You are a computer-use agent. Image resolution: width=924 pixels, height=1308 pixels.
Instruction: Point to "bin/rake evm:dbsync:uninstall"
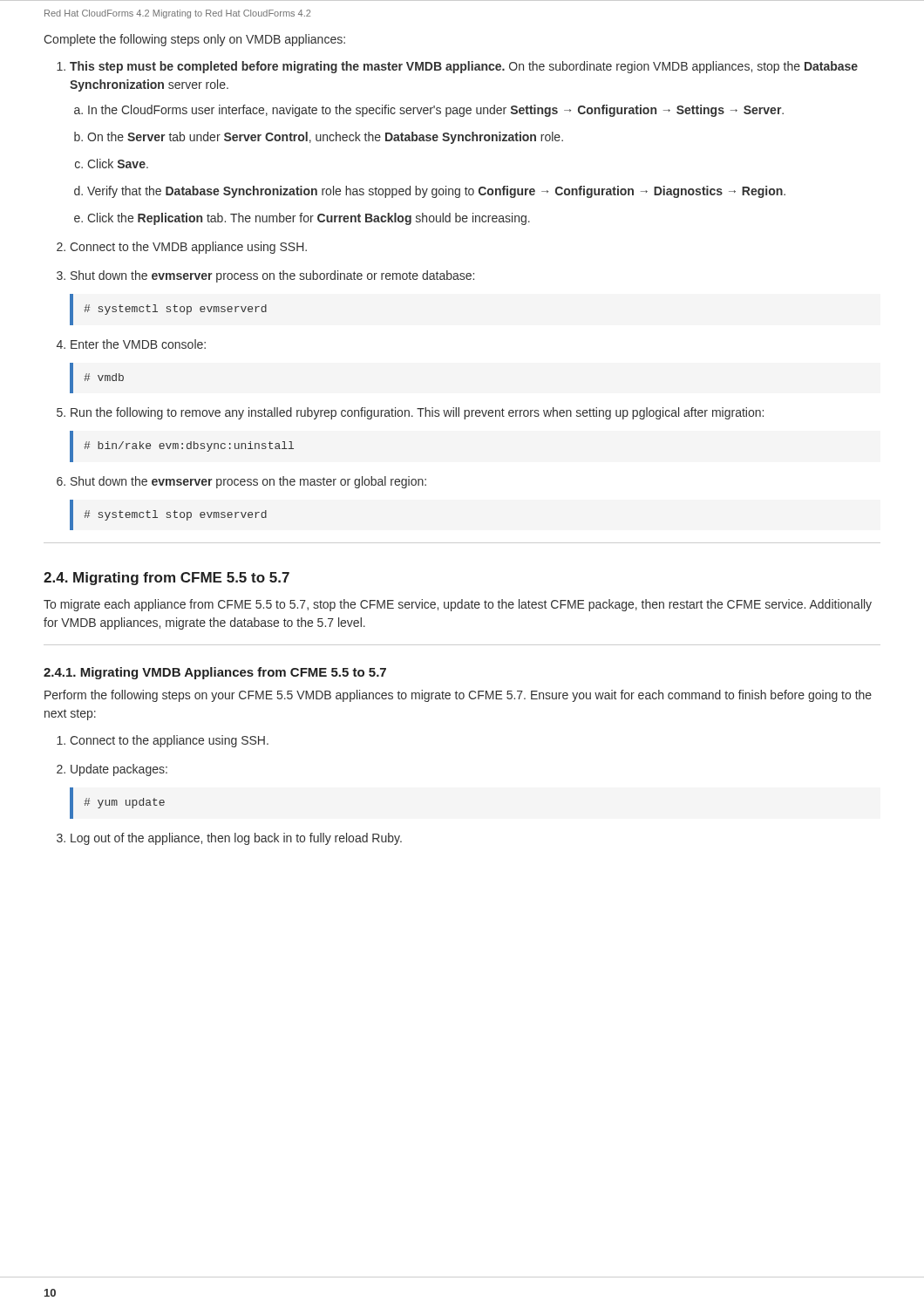click(189, 446)
